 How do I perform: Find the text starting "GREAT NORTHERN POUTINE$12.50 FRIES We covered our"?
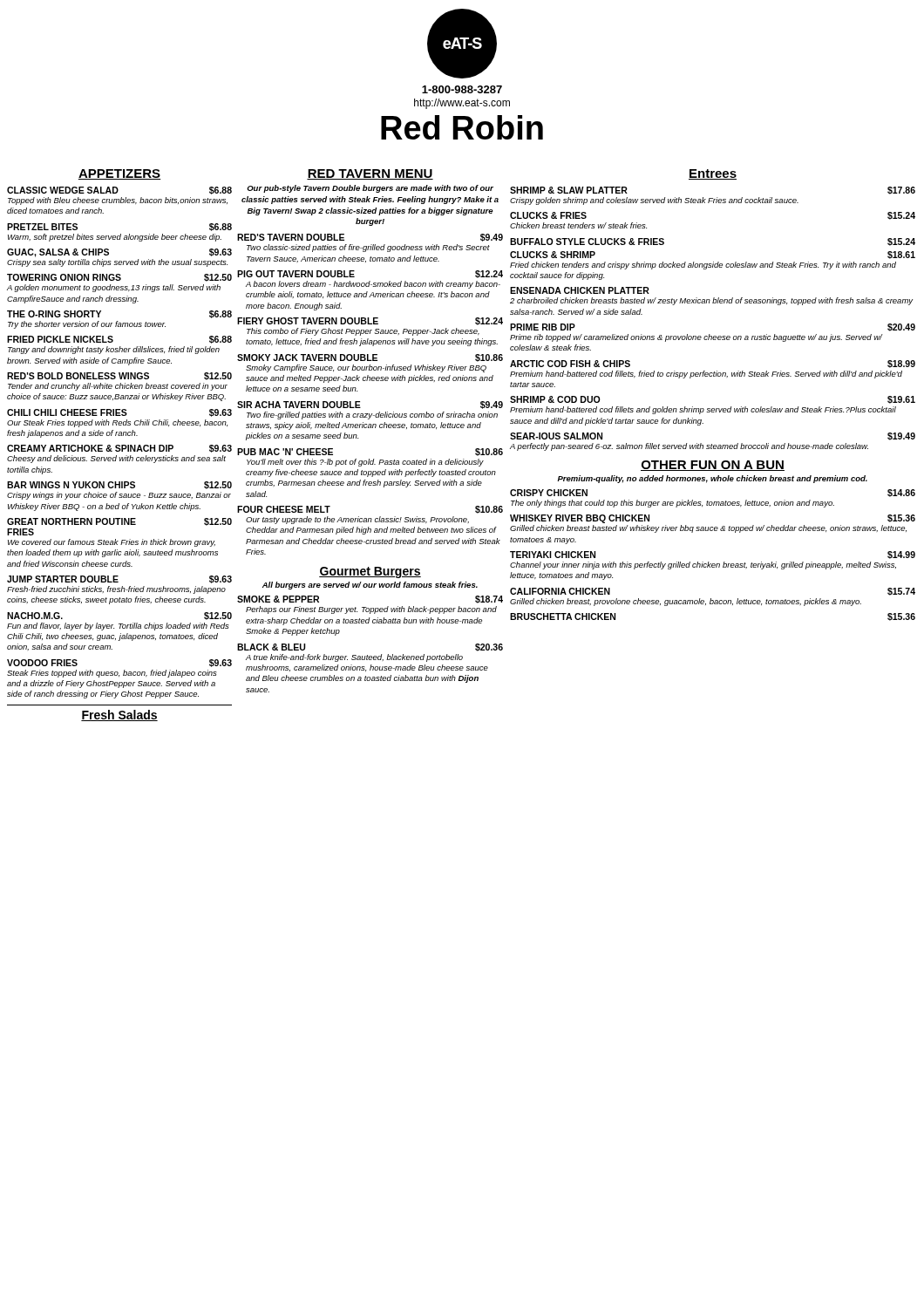[x=119, y=543]
